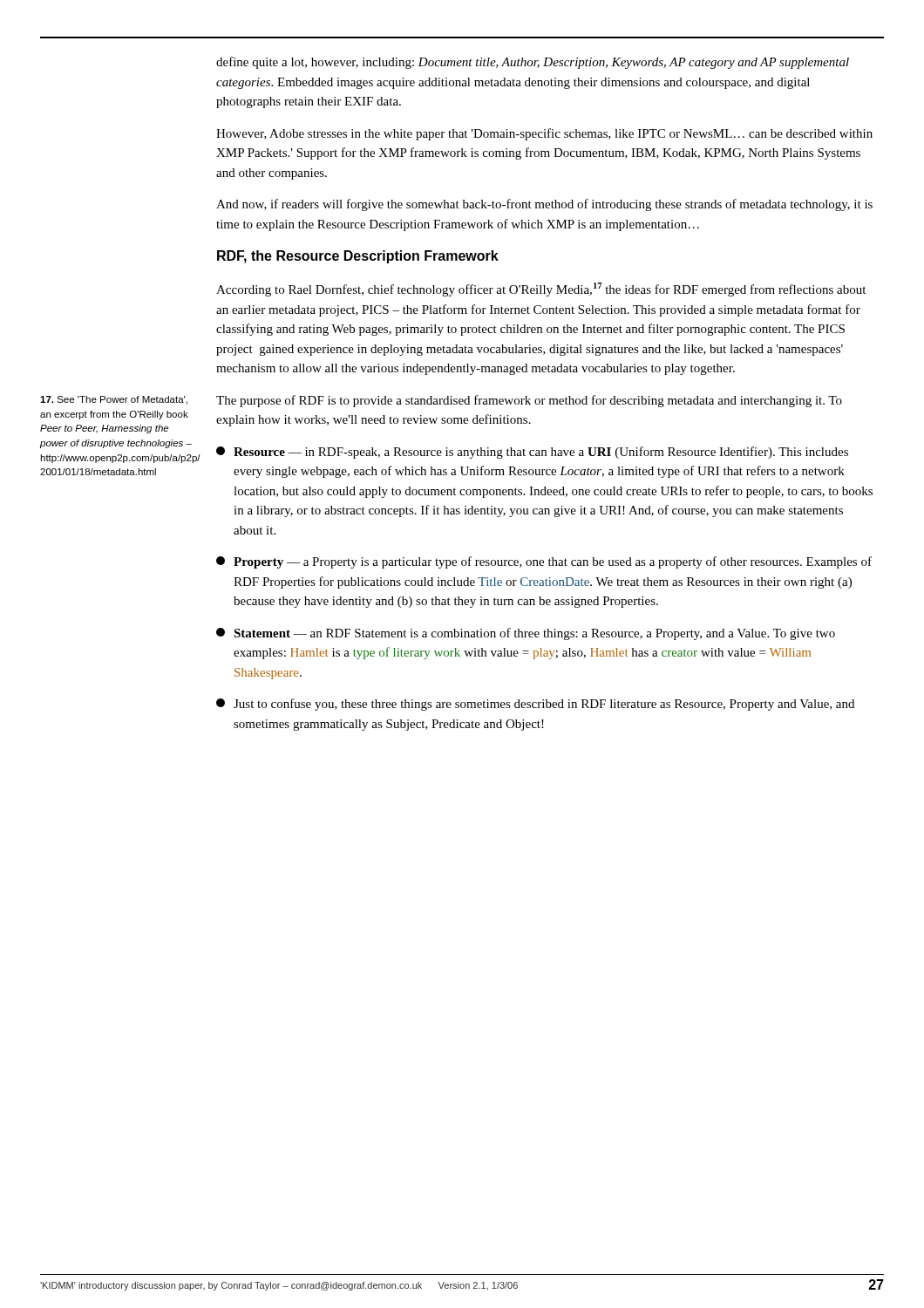Find the block on this page that starts "And now, if readers will"
Screen dimensions: 1308x924
545,214
